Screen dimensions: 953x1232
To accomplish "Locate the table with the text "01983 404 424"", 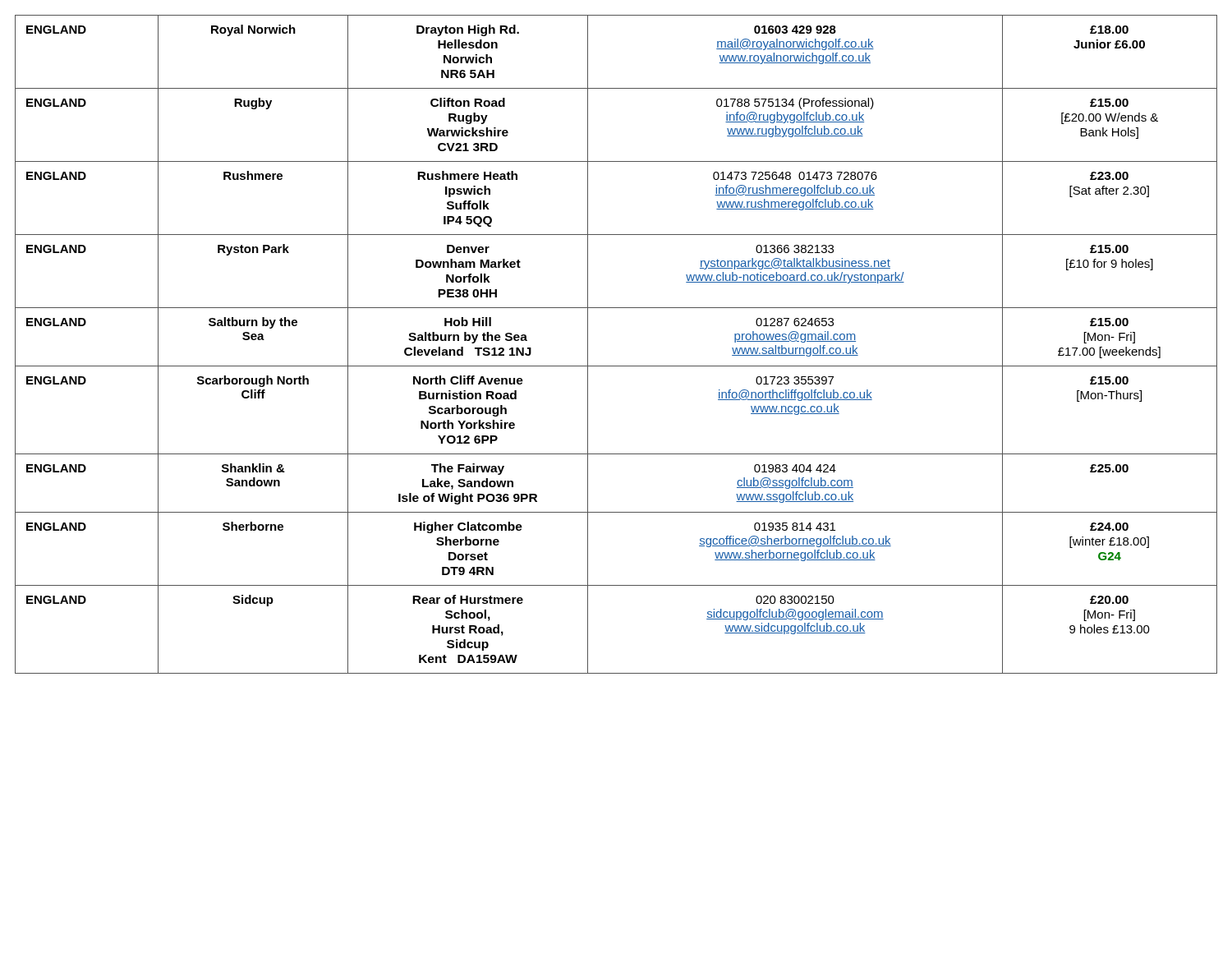I will 616,344.
